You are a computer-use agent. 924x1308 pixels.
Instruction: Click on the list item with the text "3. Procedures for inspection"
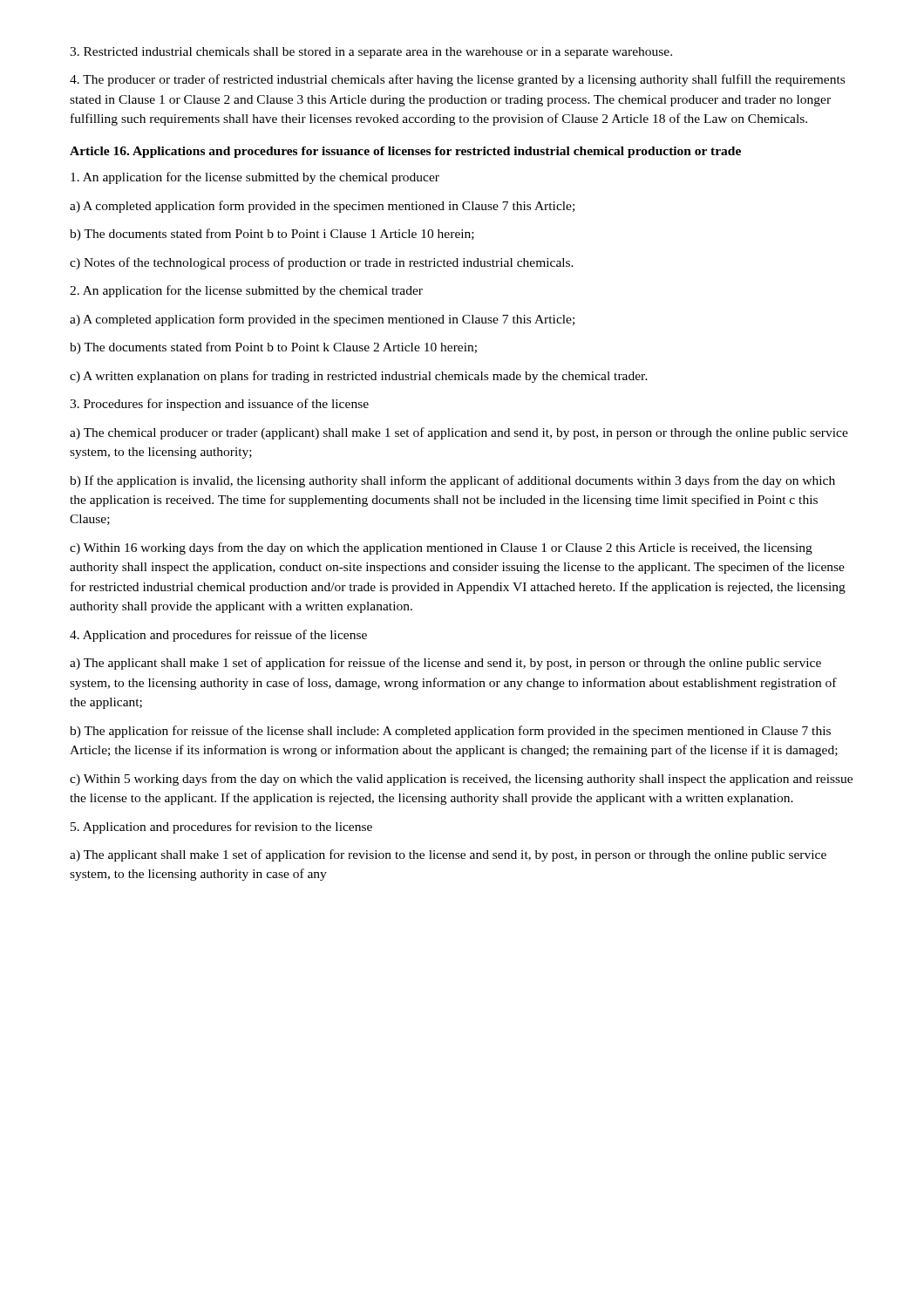(x=219, y=403)
